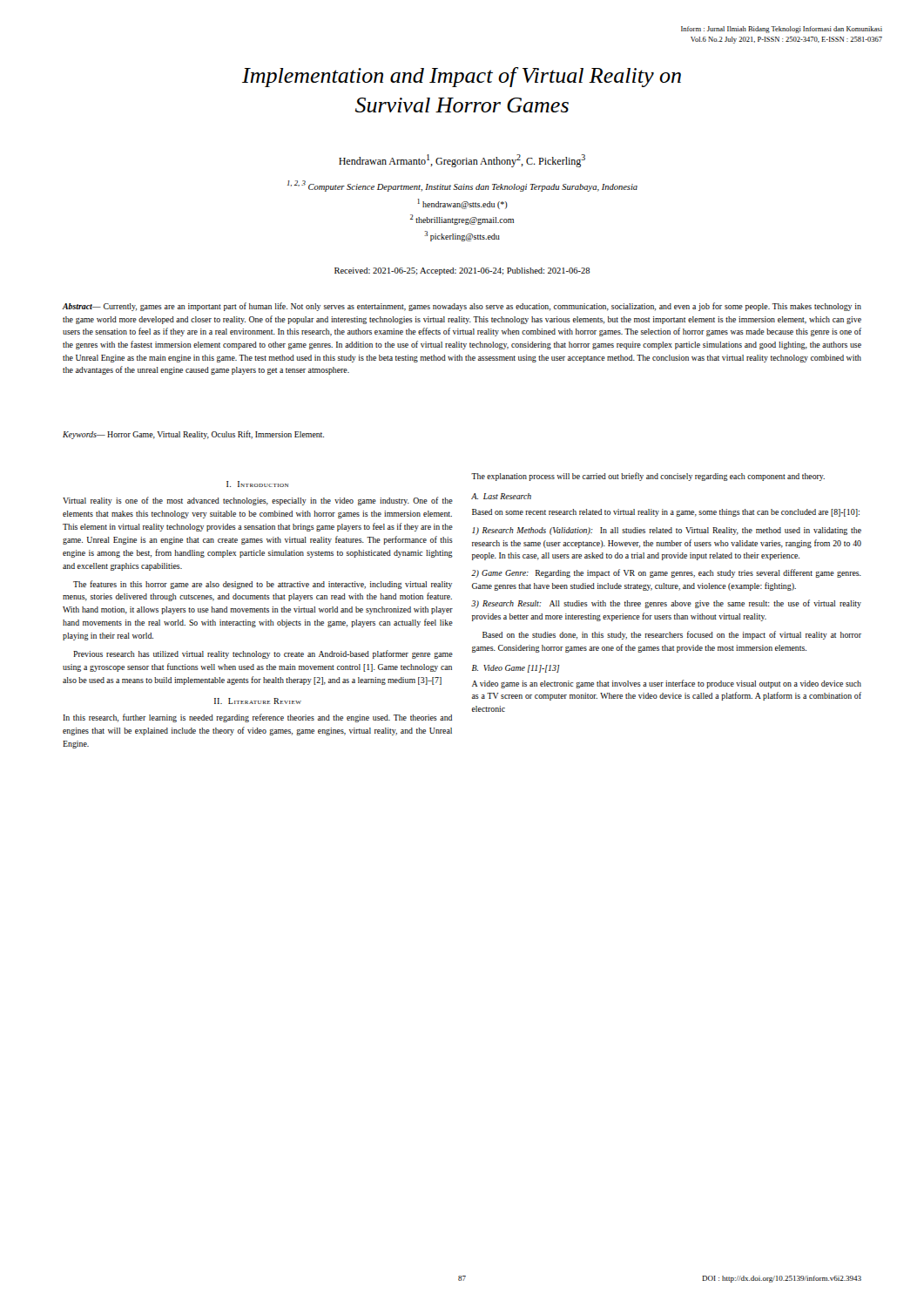Find the element starting "Keywords— Horror Game,"
Screen dimensions: 1307x924
pos(194,434)
